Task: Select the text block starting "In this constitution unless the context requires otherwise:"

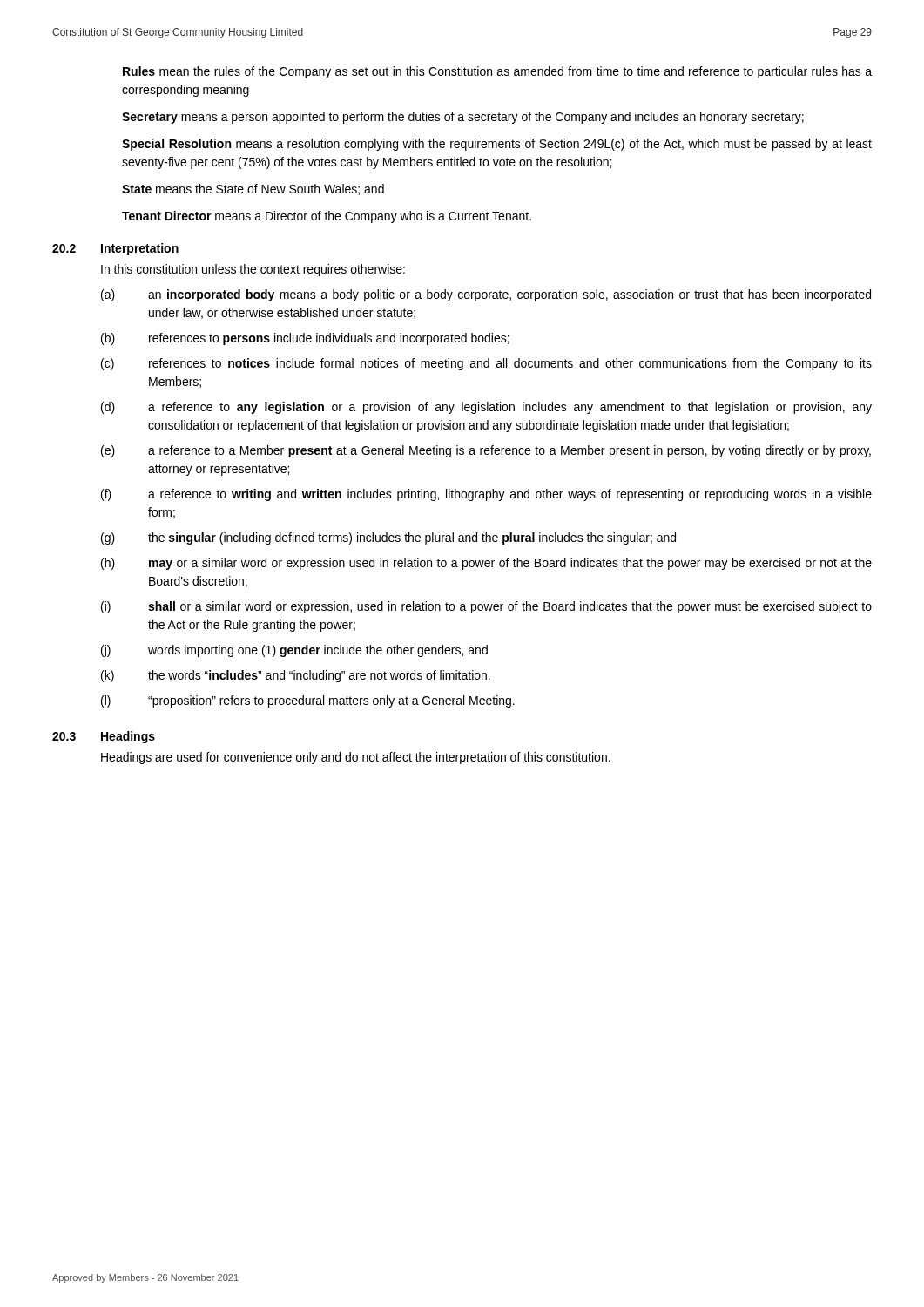Action: (253, 269)
